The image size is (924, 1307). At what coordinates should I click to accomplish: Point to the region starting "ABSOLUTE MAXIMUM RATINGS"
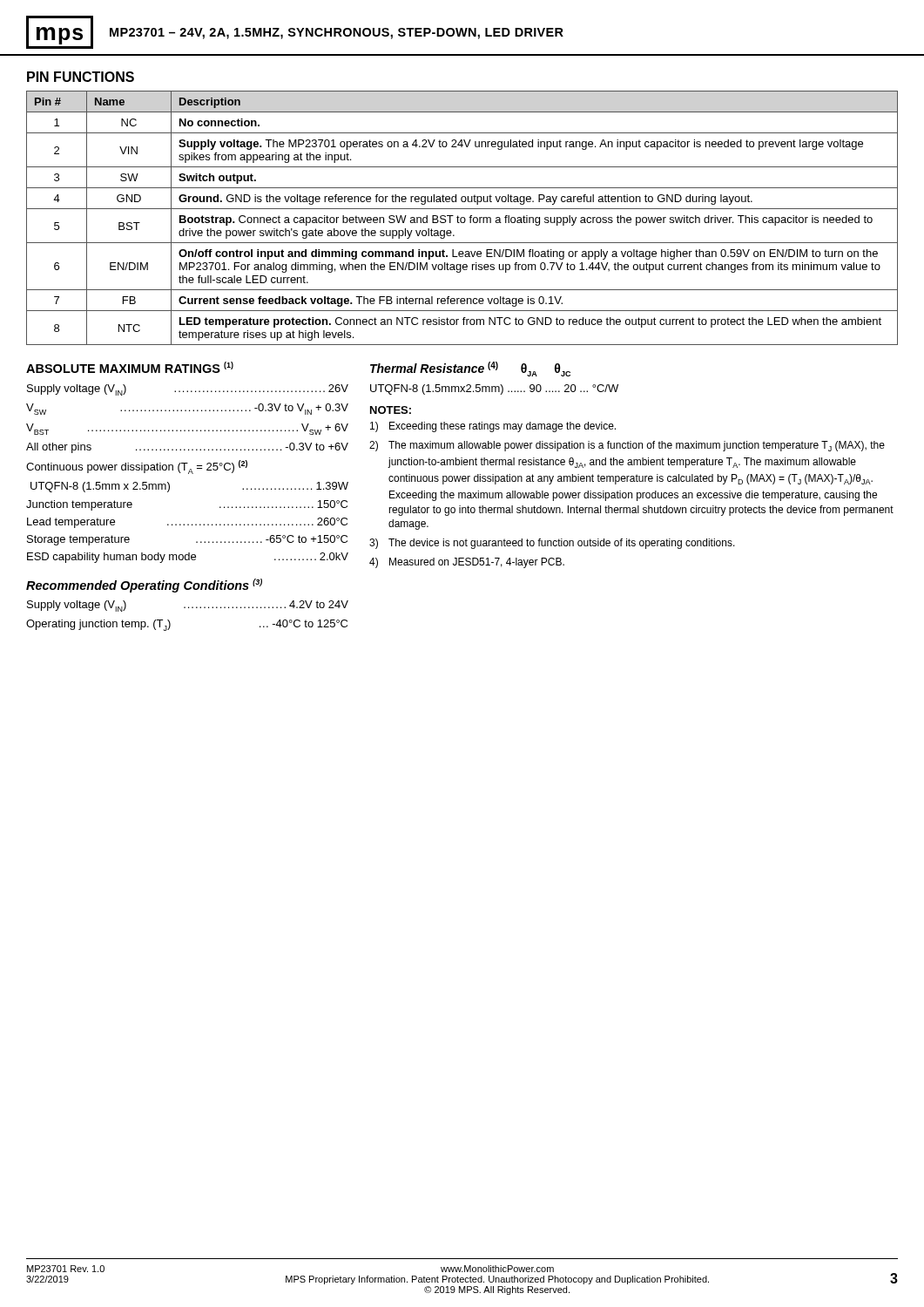tap(130, 368)
